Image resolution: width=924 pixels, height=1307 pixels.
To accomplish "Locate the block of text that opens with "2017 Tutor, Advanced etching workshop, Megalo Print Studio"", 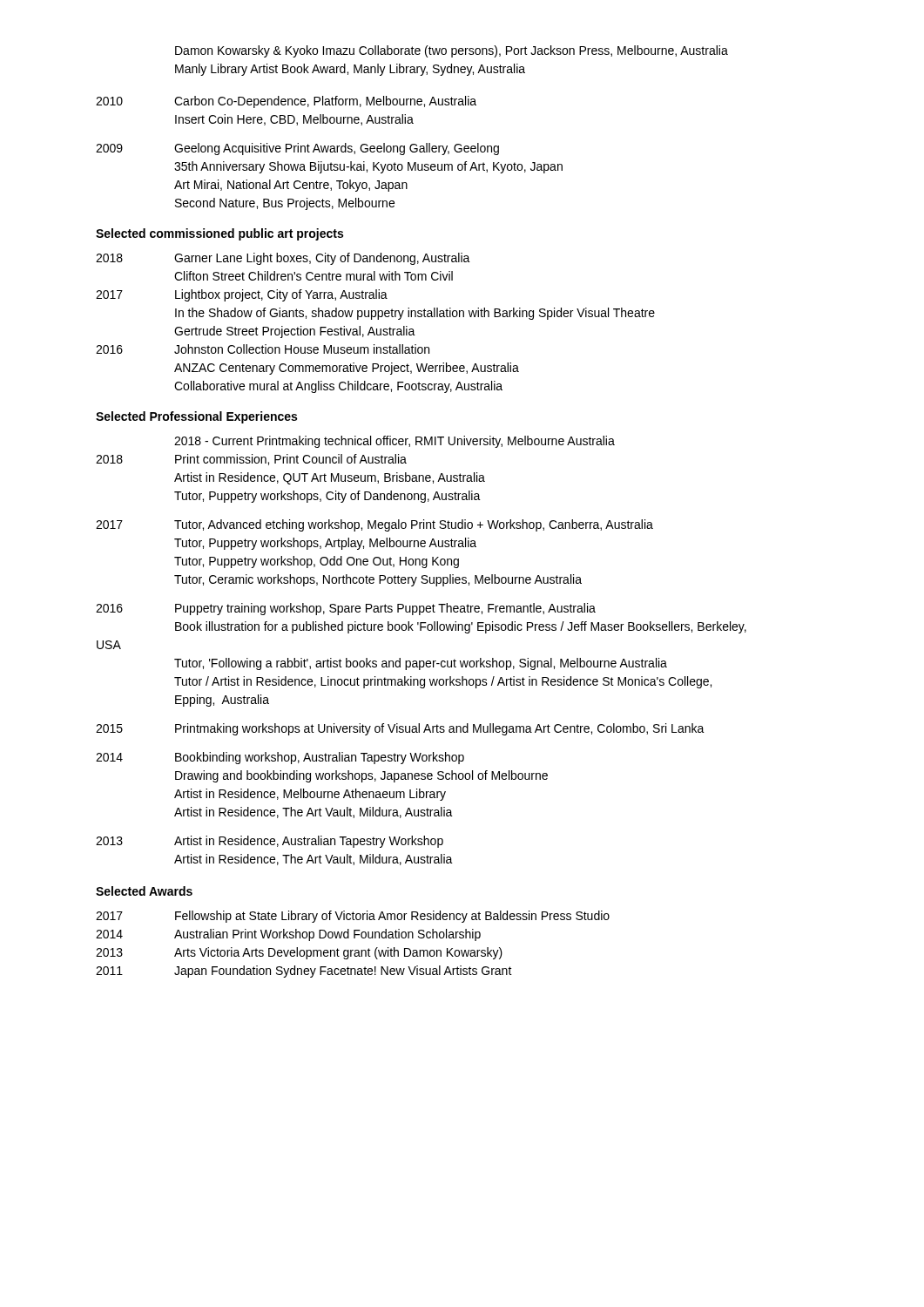I will (x=475, y=552).
